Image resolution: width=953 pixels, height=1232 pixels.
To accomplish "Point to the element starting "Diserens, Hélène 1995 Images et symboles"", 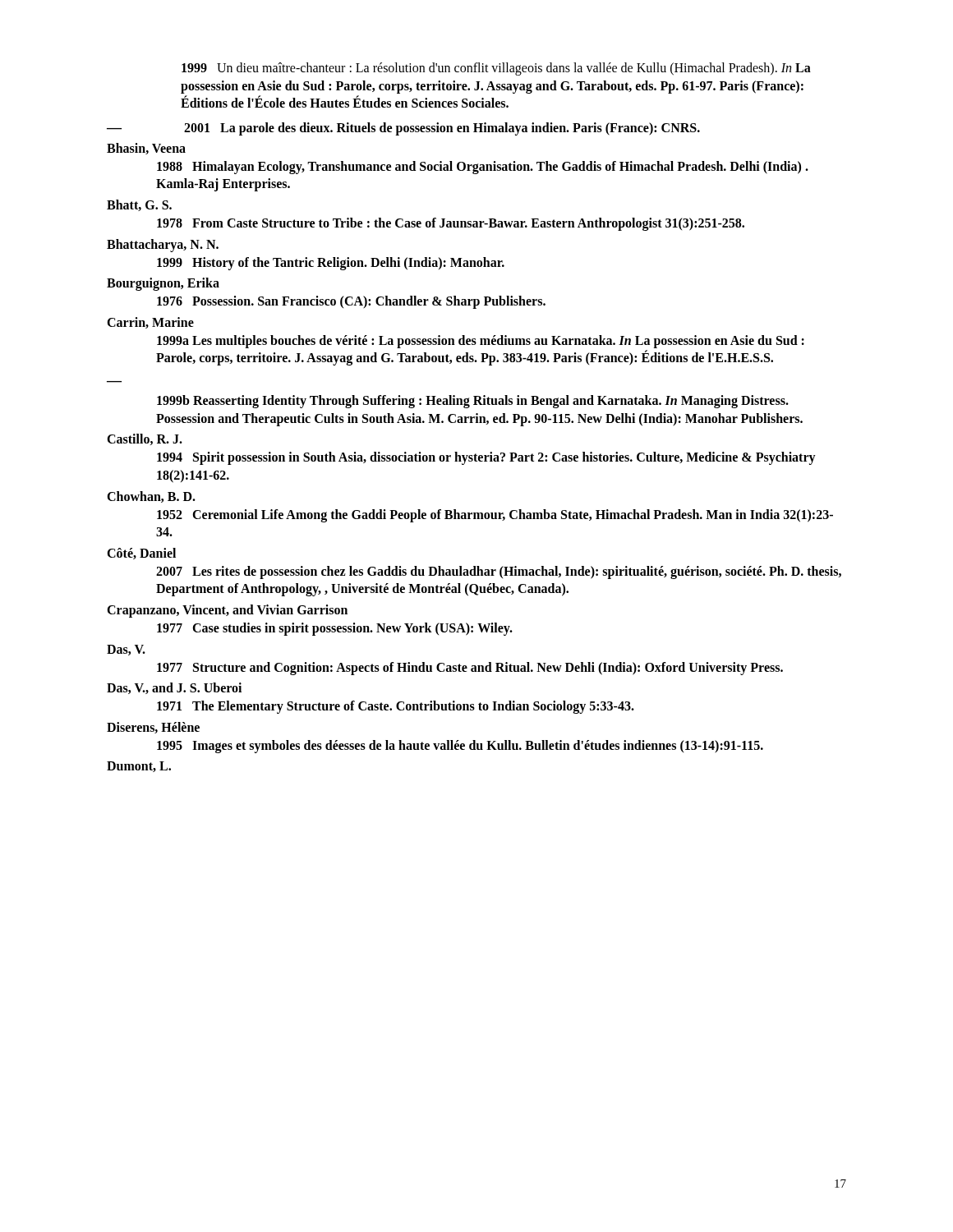I will [476, 737].
